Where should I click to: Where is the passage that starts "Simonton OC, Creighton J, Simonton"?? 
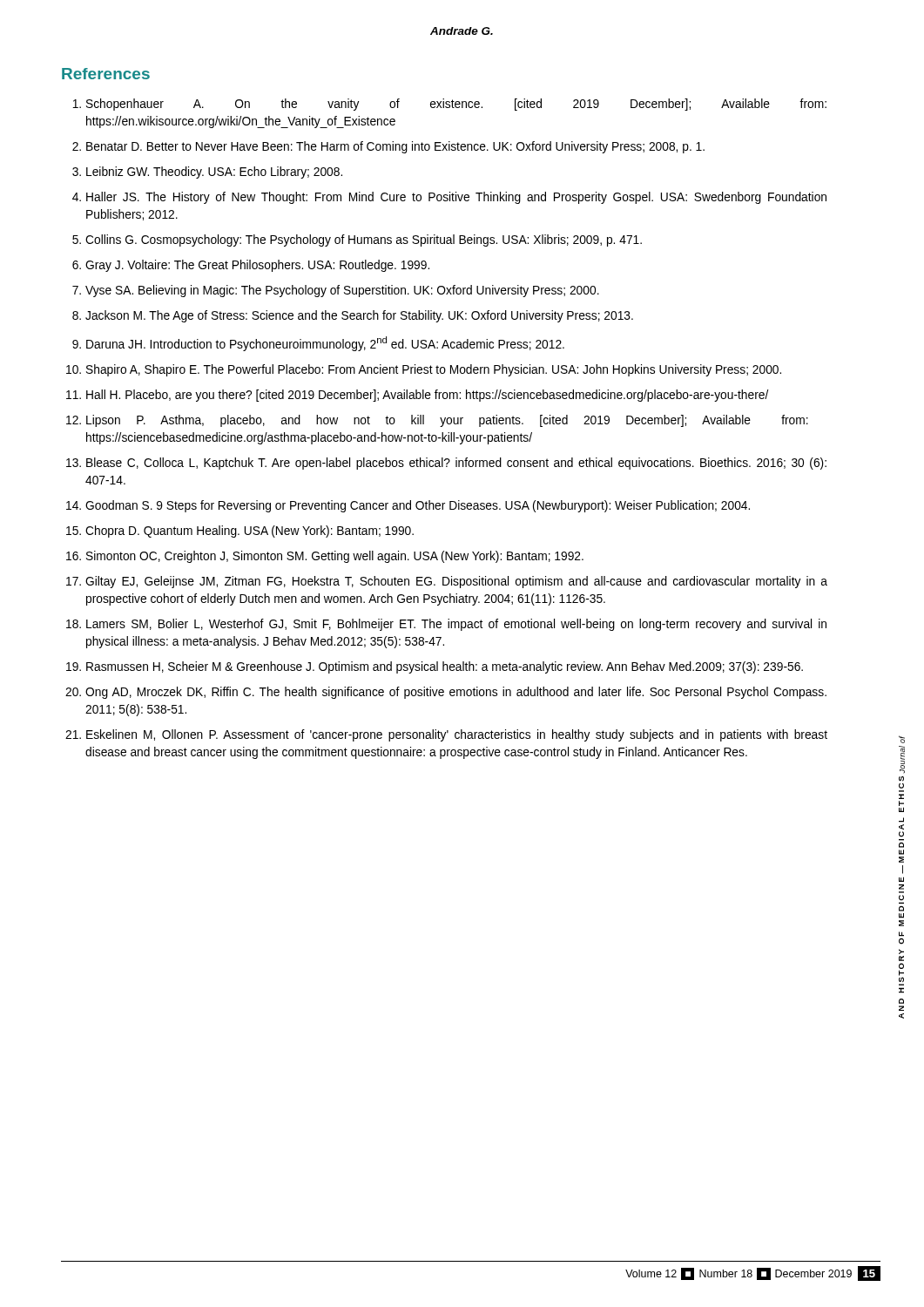tap(335, 556)
